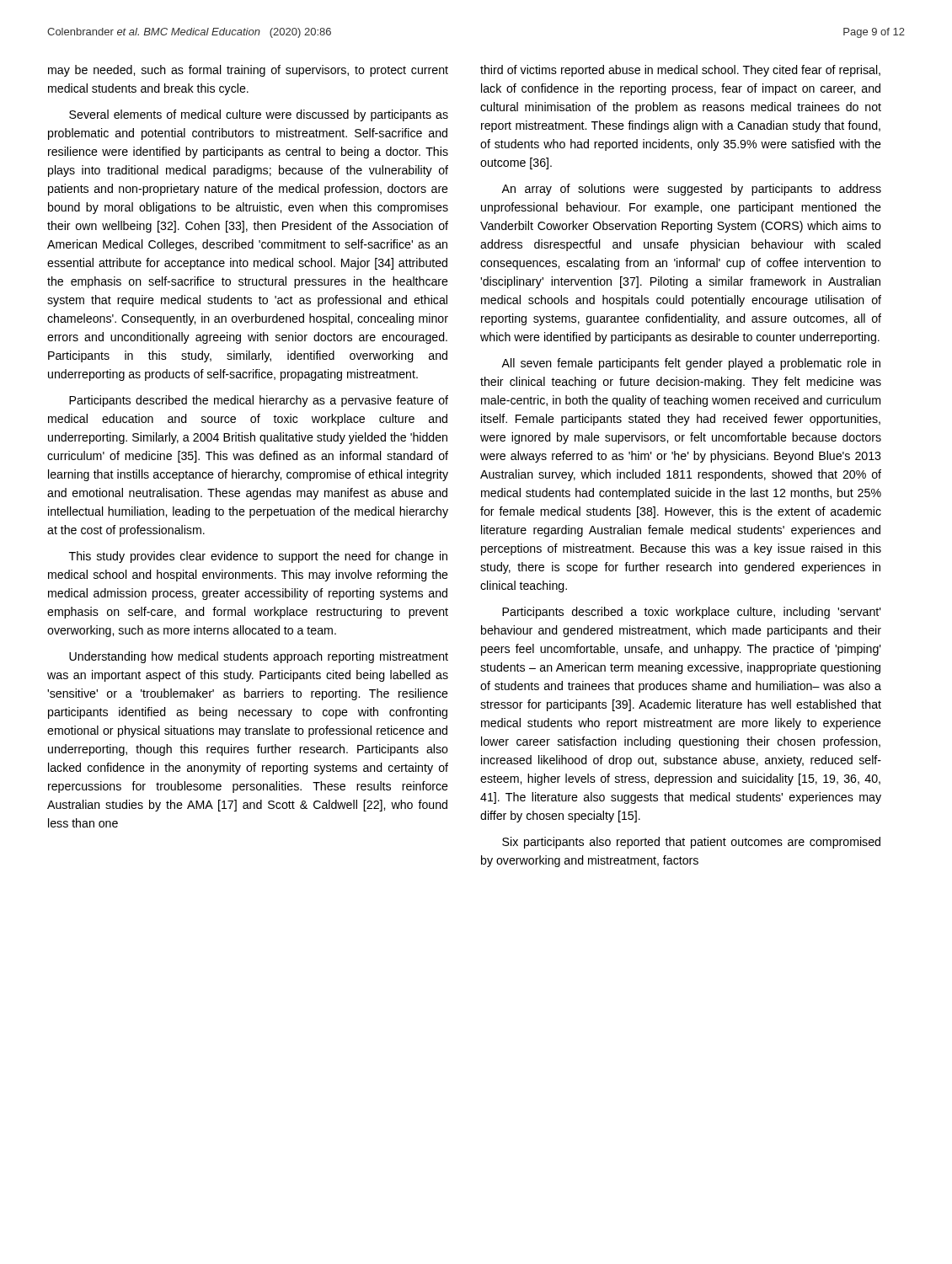Find the block on this page that starts "may be needed, such as formal training of"
Screen dimensions: 1264x952
click(248, 447)
